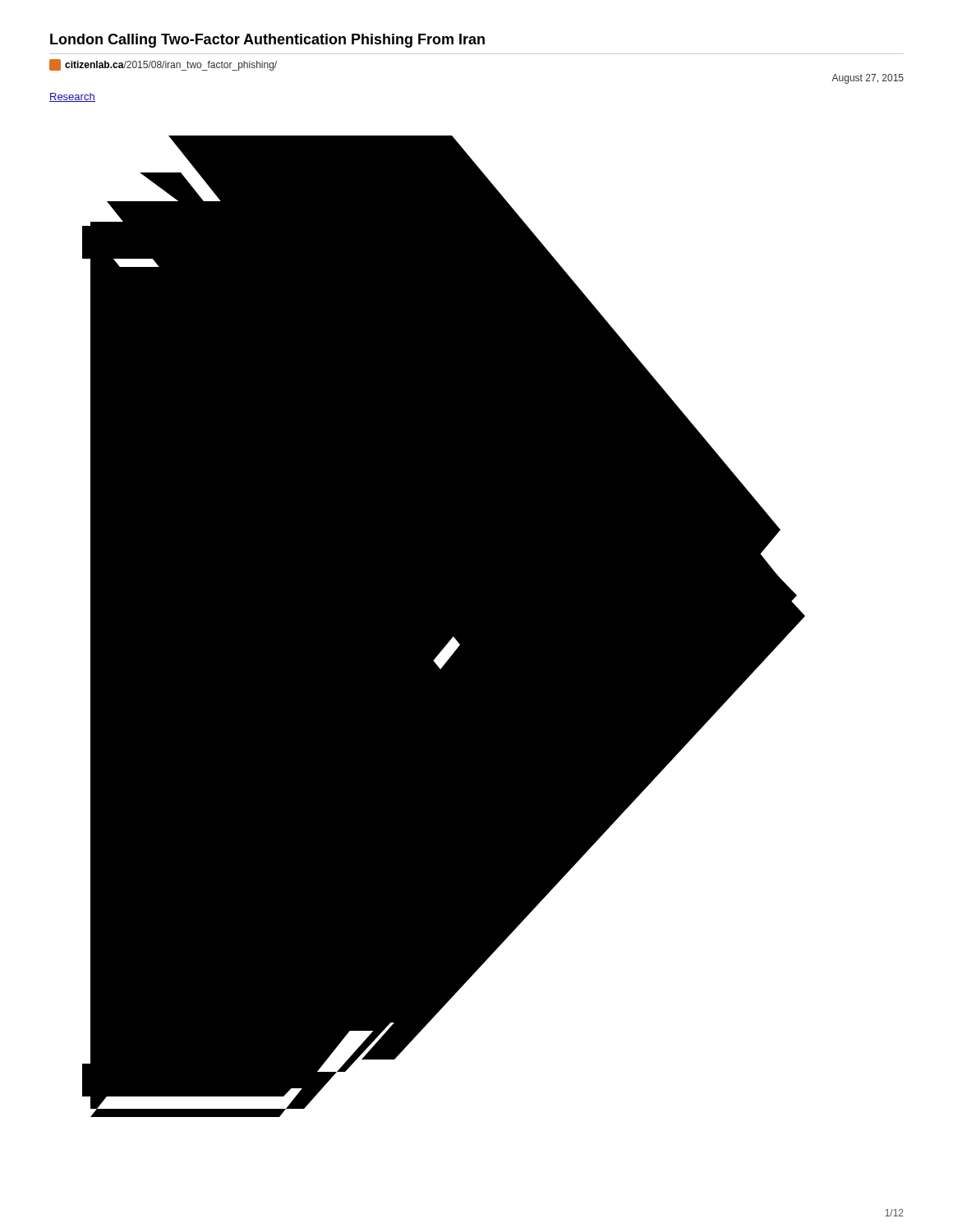953x1232 pixels.
Task: Select the illustration
Action: pyautogui.click(x=444, y=657)
